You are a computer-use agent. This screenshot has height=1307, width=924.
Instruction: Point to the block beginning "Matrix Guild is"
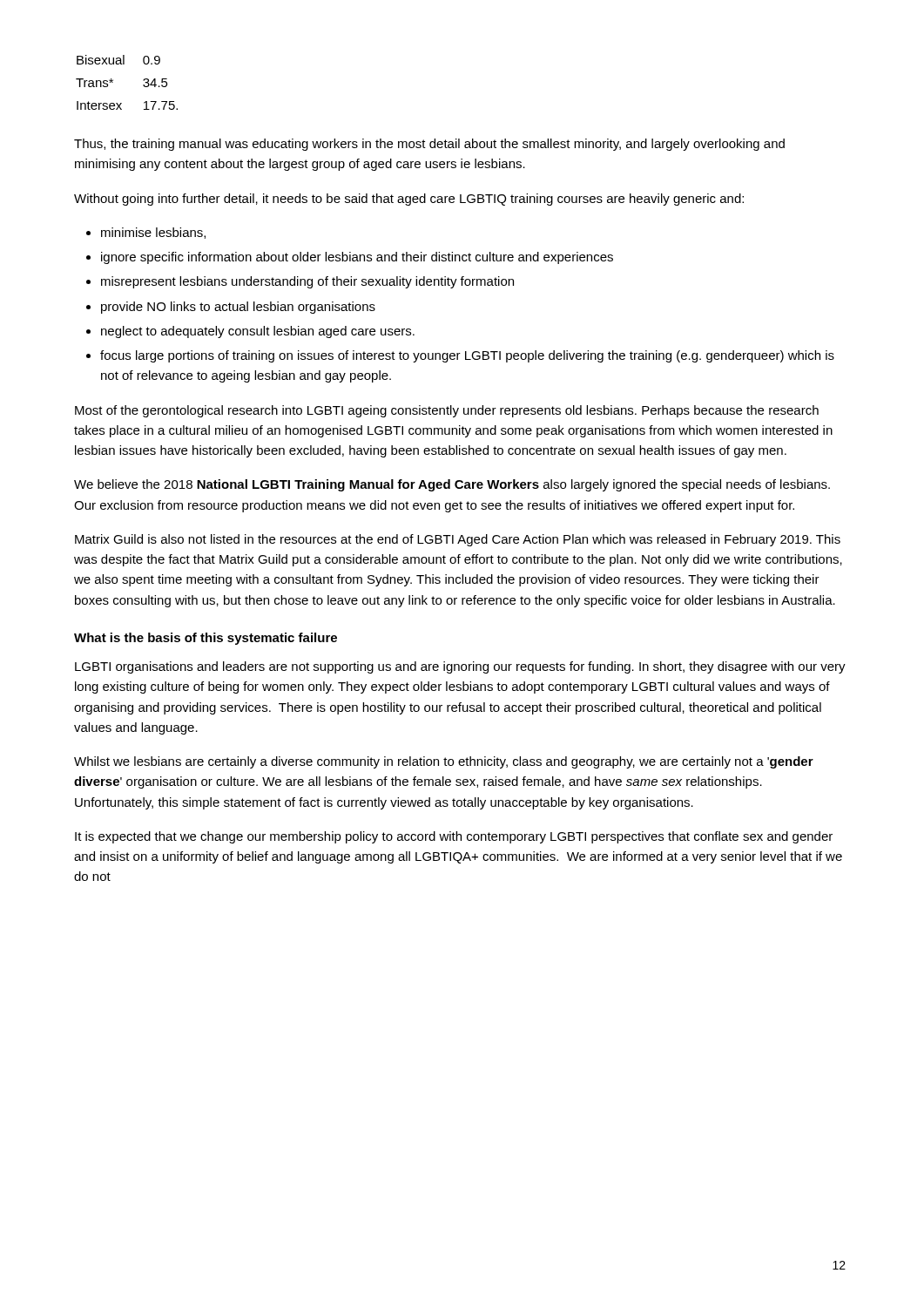[x=460, y=569]
